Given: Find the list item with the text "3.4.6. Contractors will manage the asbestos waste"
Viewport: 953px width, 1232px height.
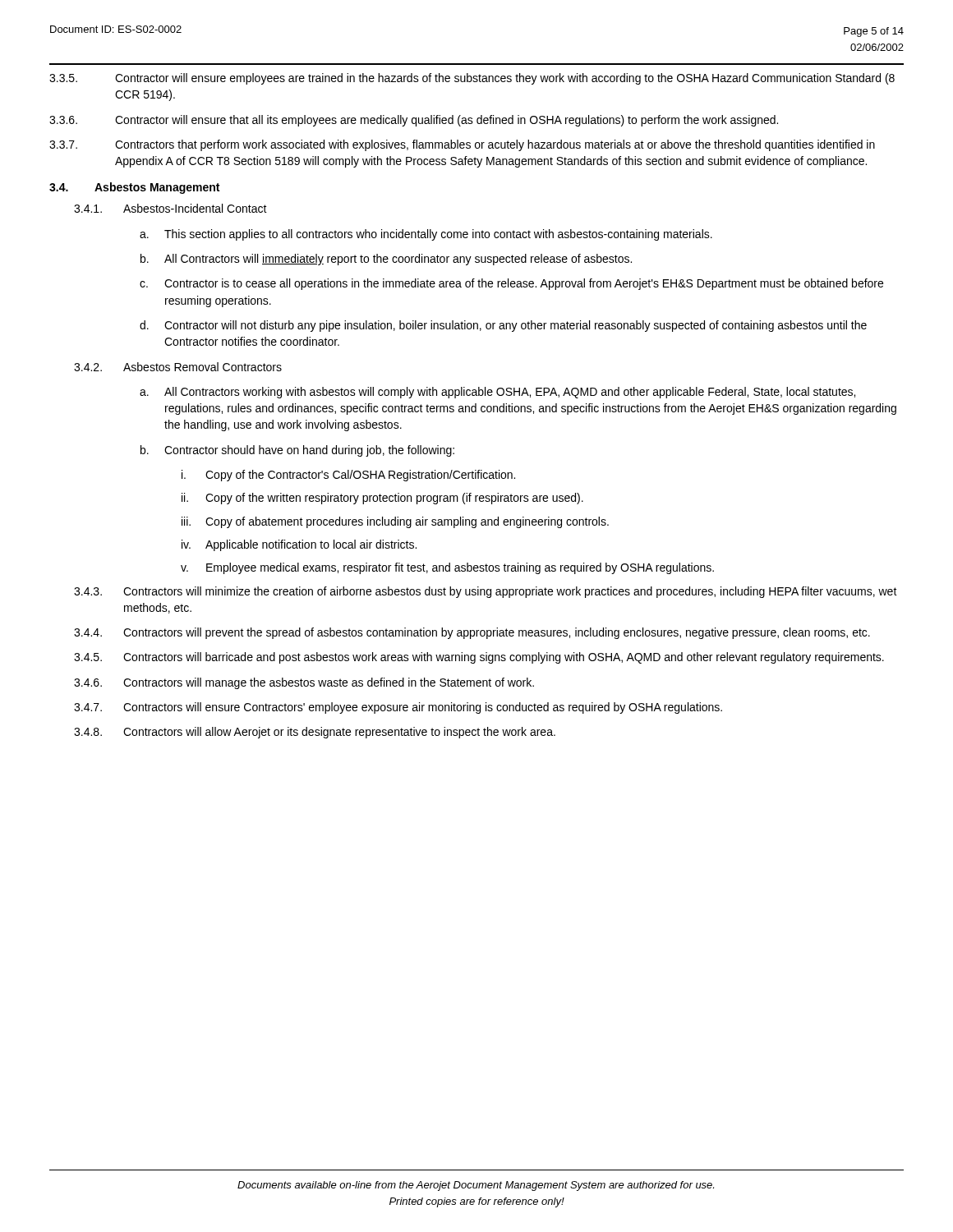Looking at the screenshot, I should pyautogui.click(x=489, y=682).
